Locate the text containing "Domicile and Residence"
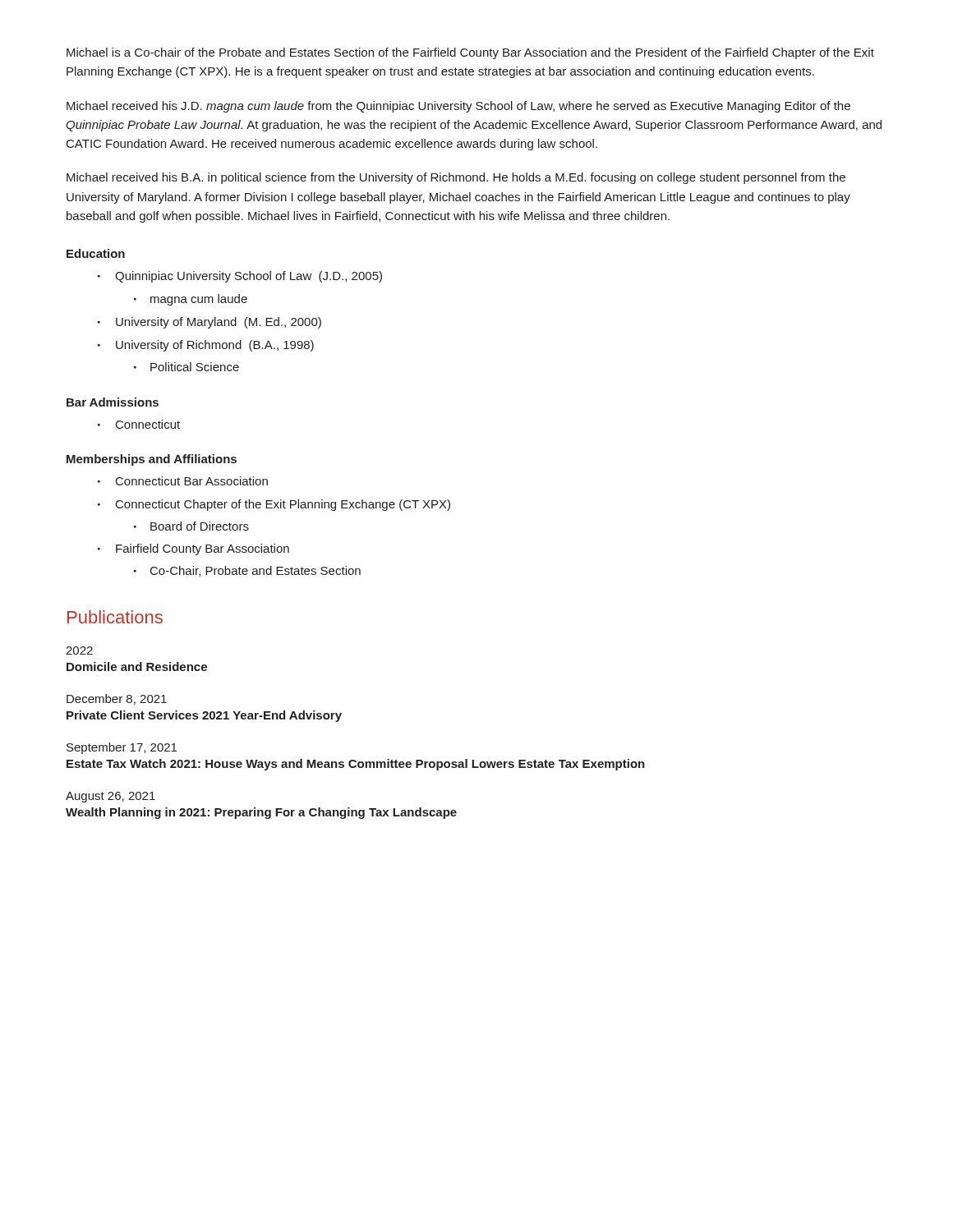Viewport: 953px width, 1232px height. point(137,666)
